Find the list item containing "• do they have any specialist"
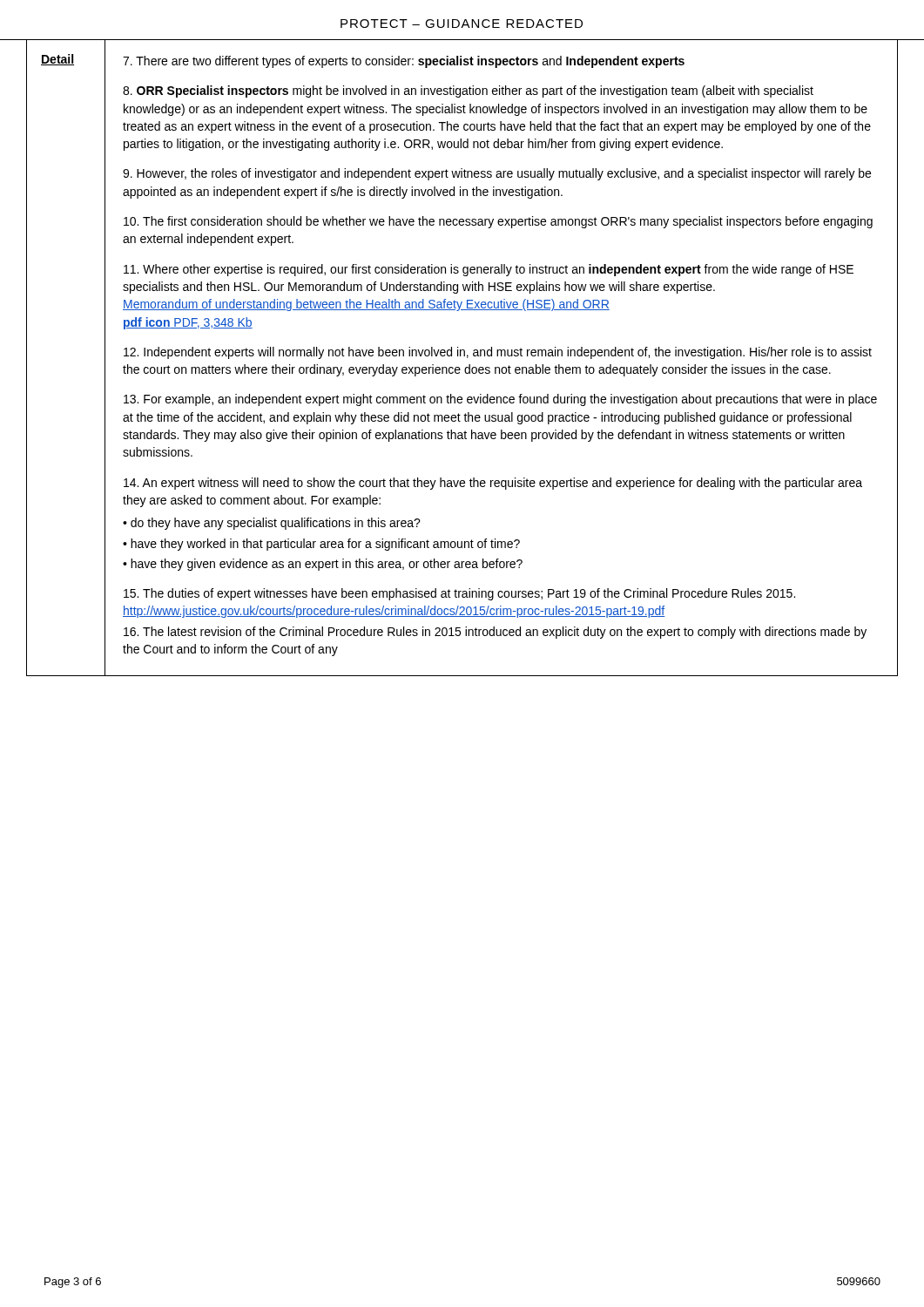 click(x=272, y=523)
